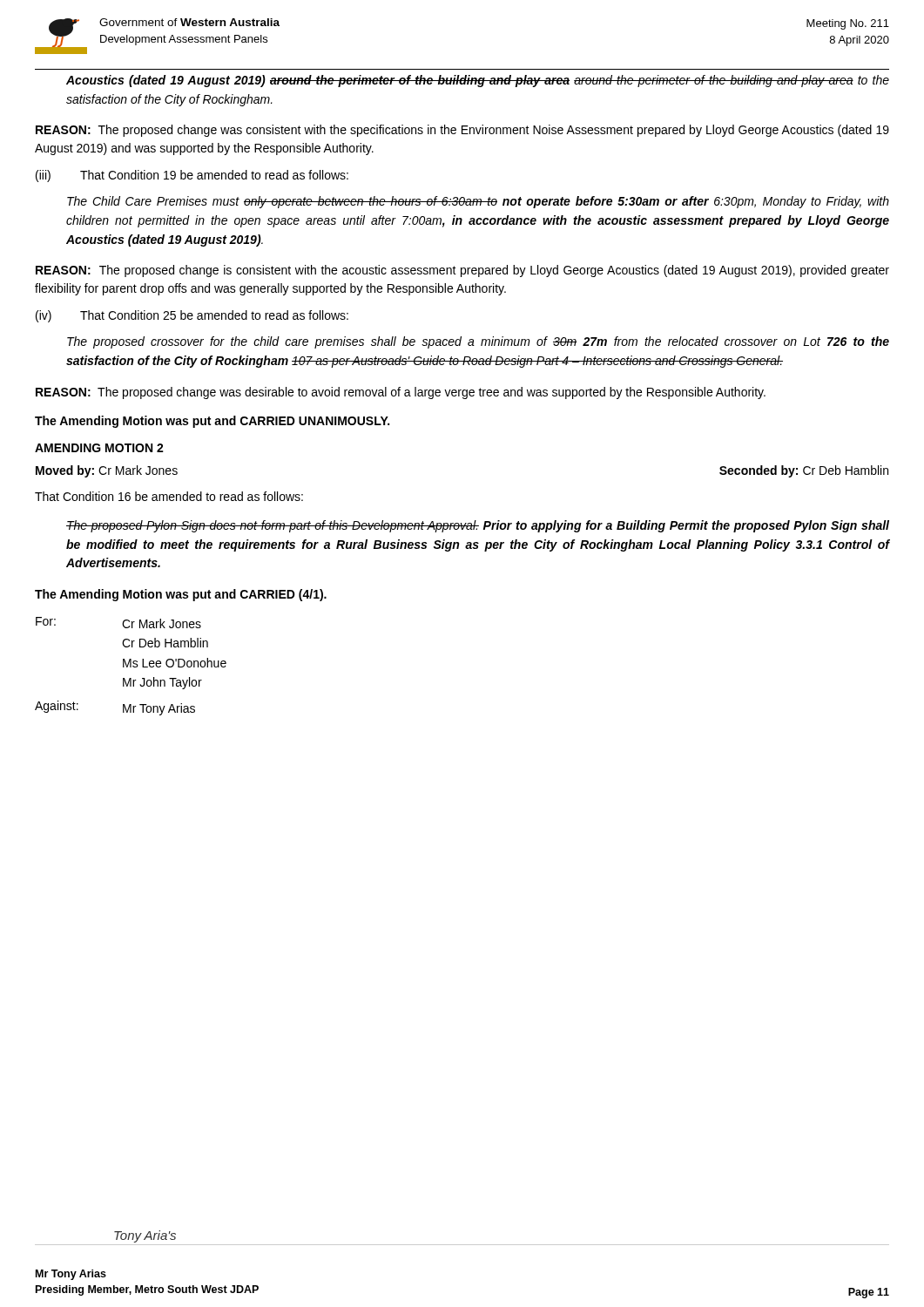924x1307 pixels.
Task: Click on the element starting "The Amending Motion was put and CARRIED (4/1)."
Action: point(181,594)
